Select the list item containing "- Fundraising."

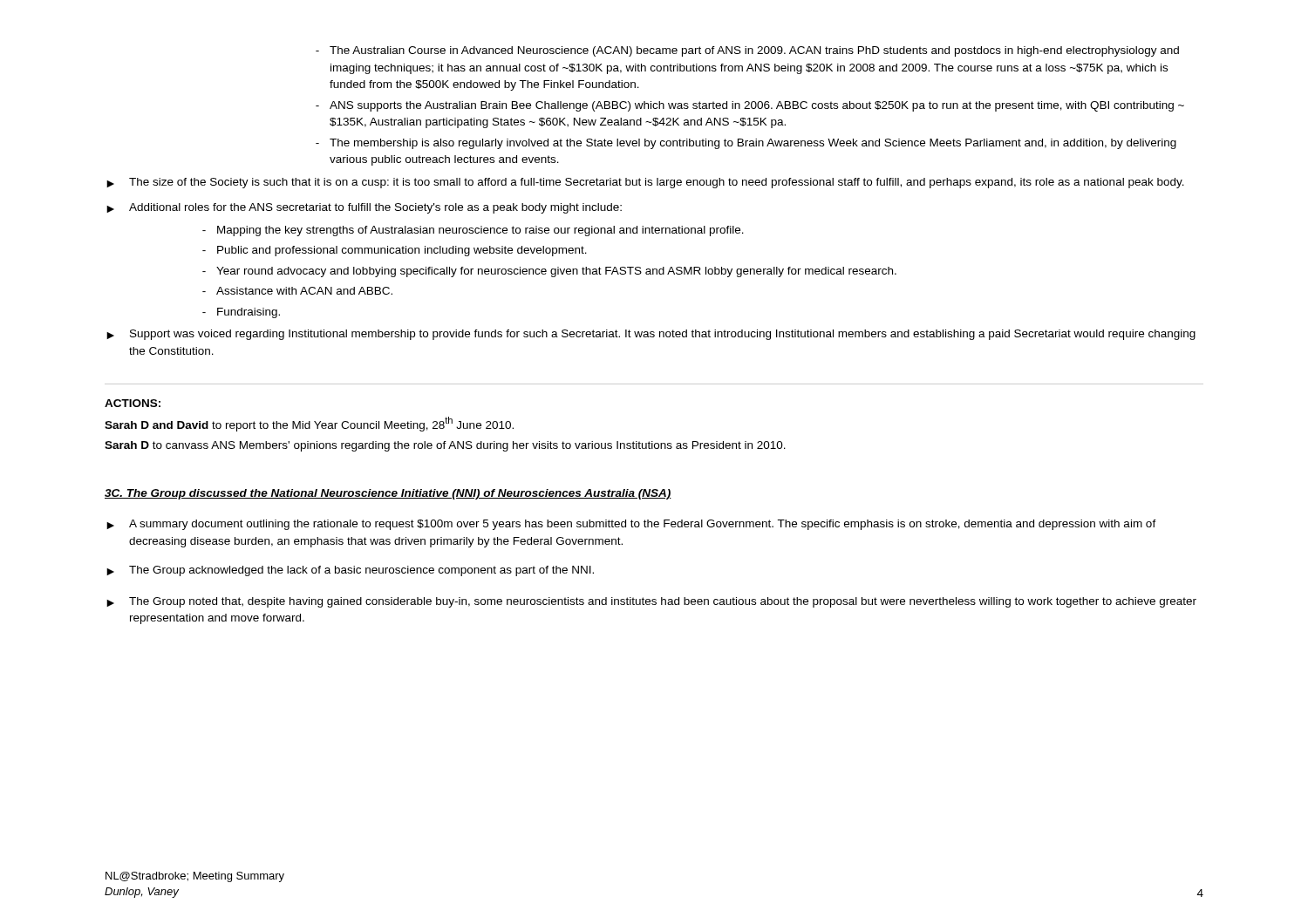pos(236,312)
